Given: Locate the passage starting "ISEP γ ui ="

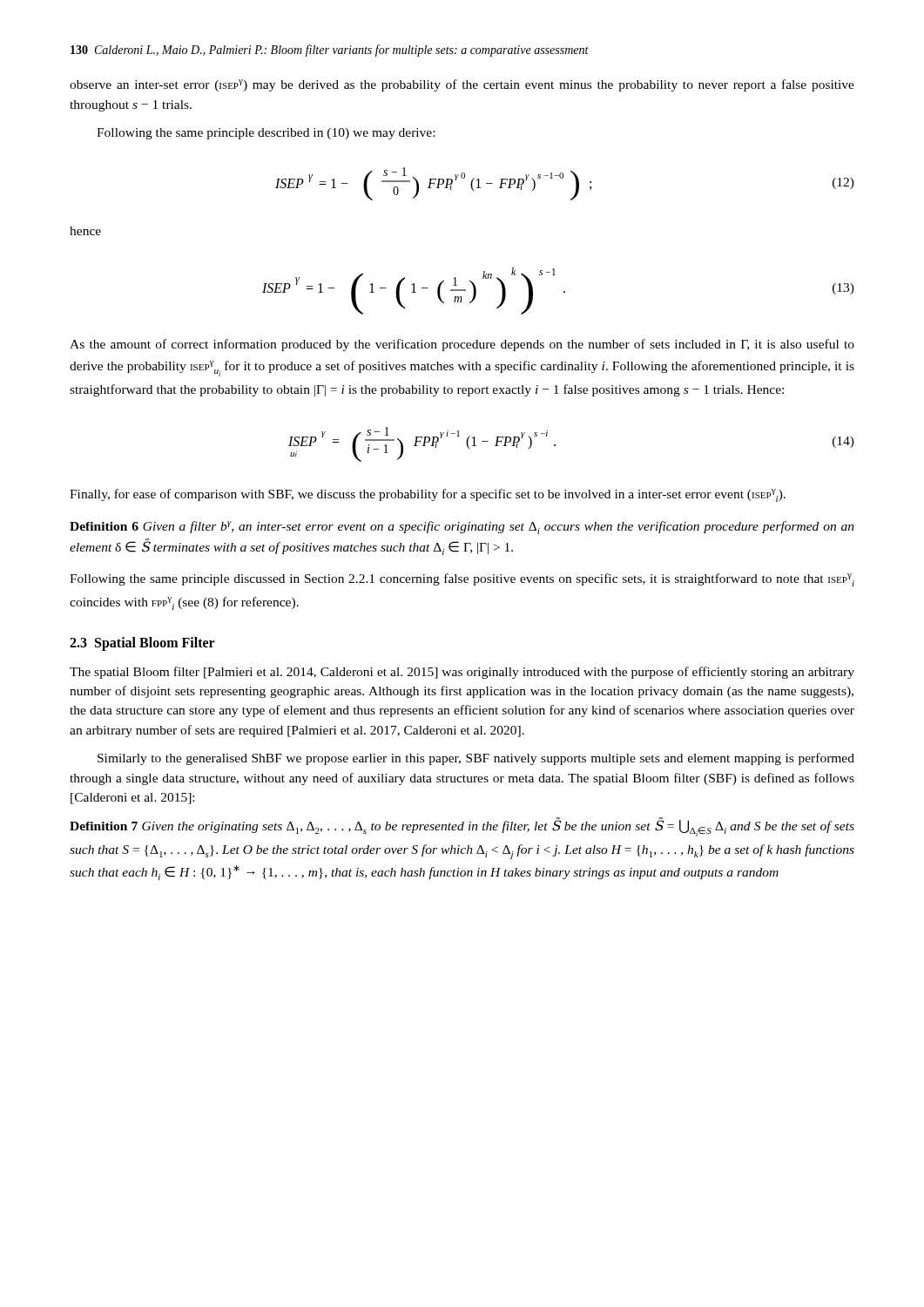Looking at the screenshot, I should 571,441.
